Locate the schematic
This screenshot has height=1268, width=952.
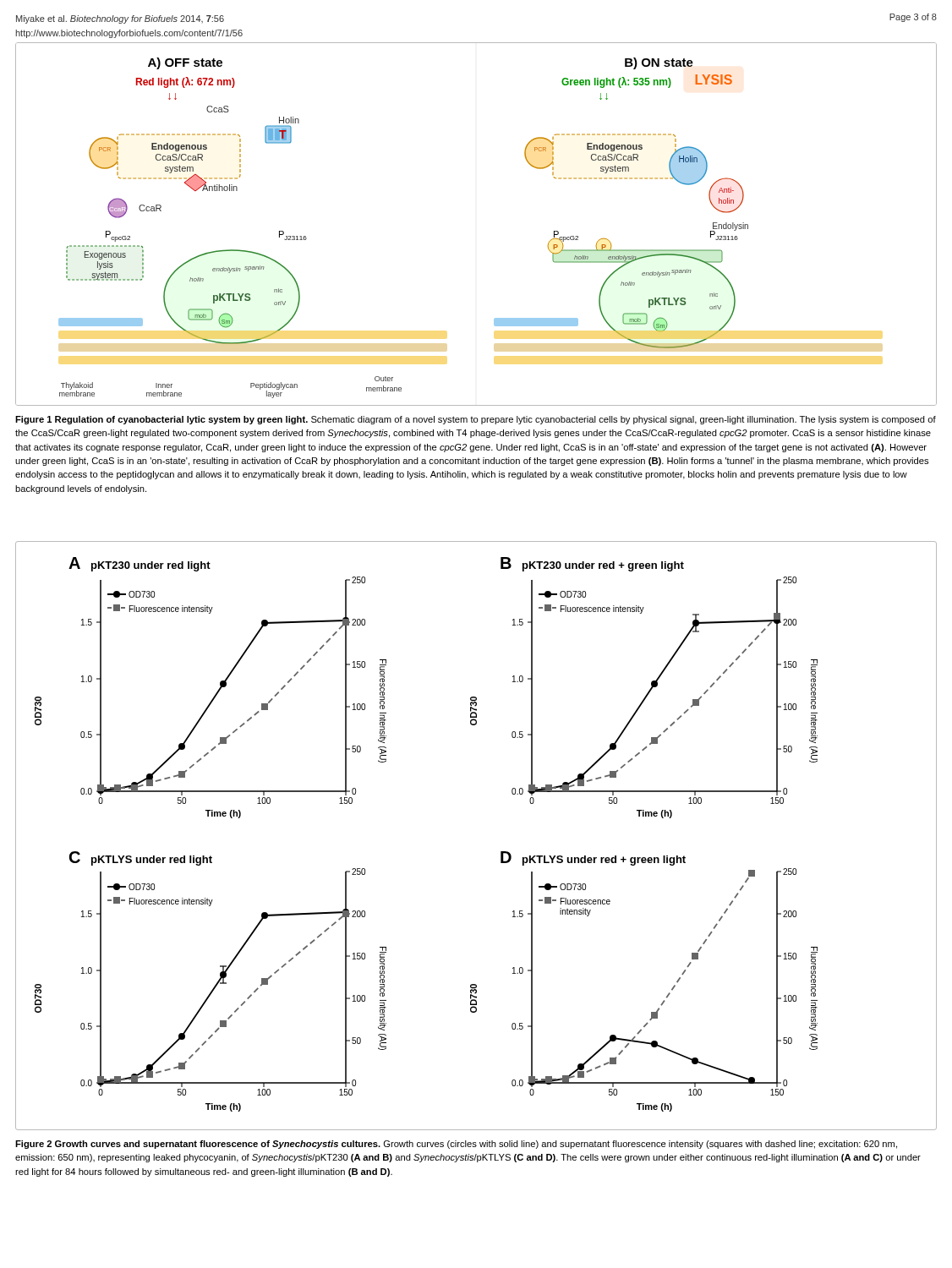click(476, 224)
